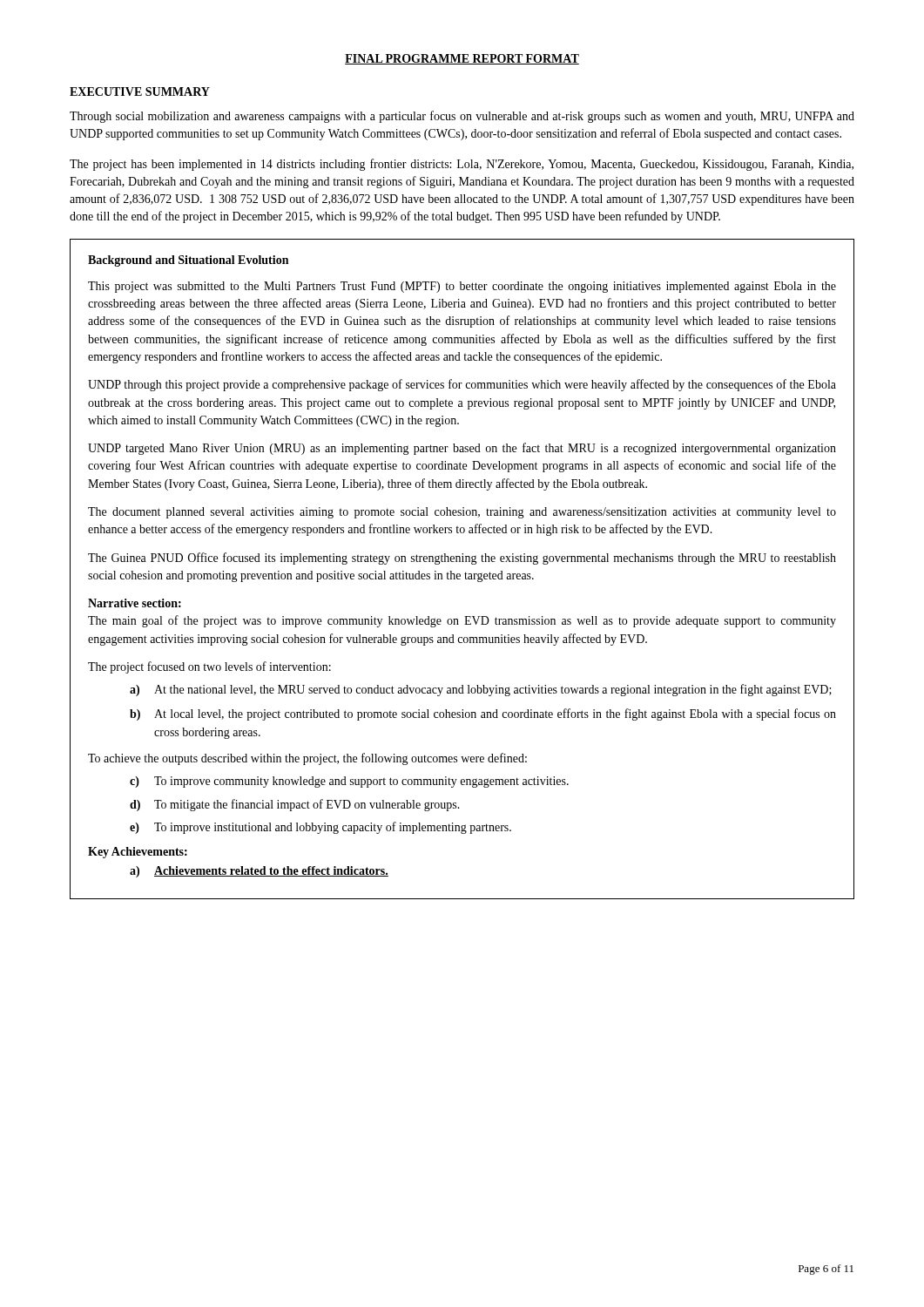Find the block on this page that starts "To achieve the"

308,758
